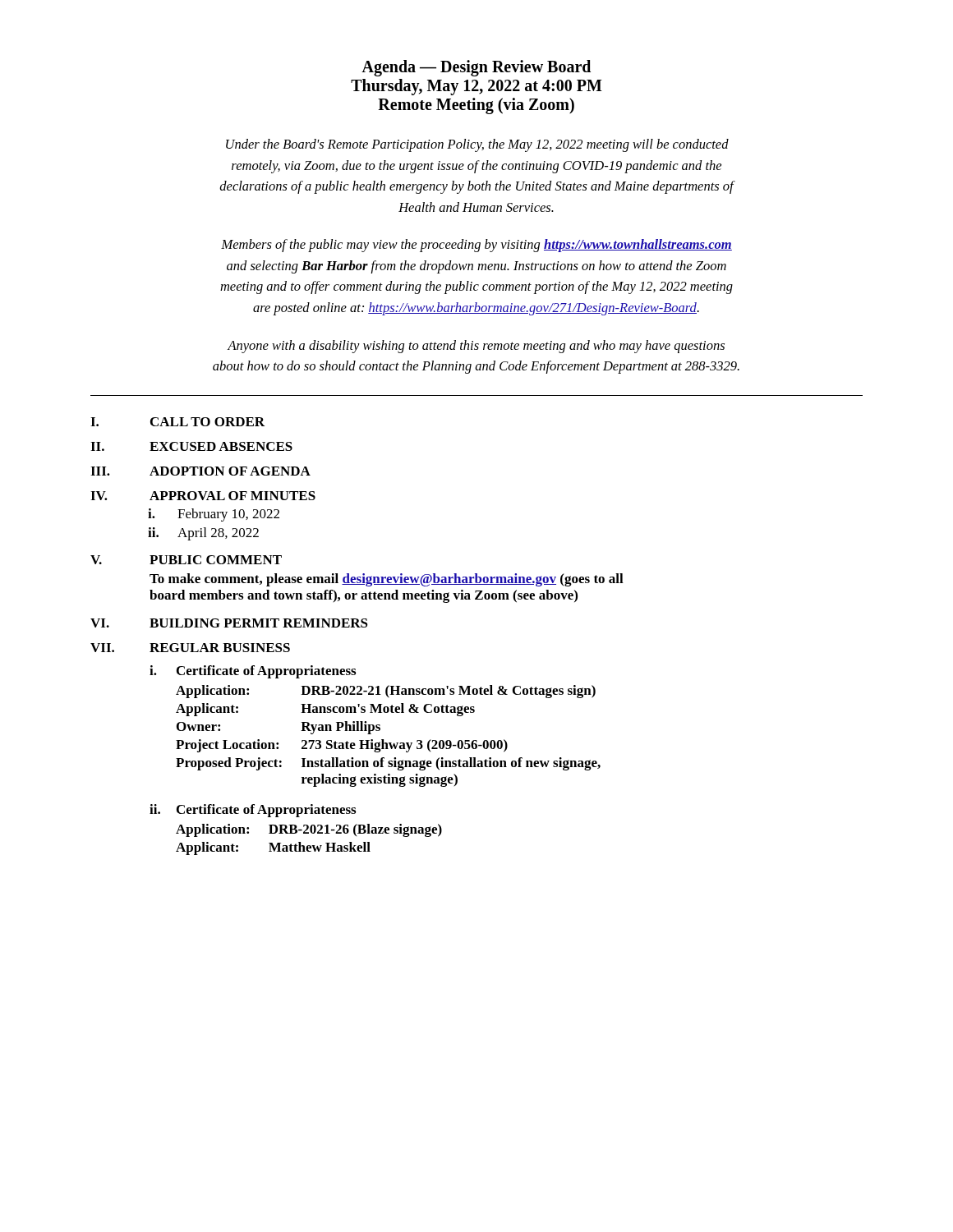Select the region starting "Members of the public may"

476,276
